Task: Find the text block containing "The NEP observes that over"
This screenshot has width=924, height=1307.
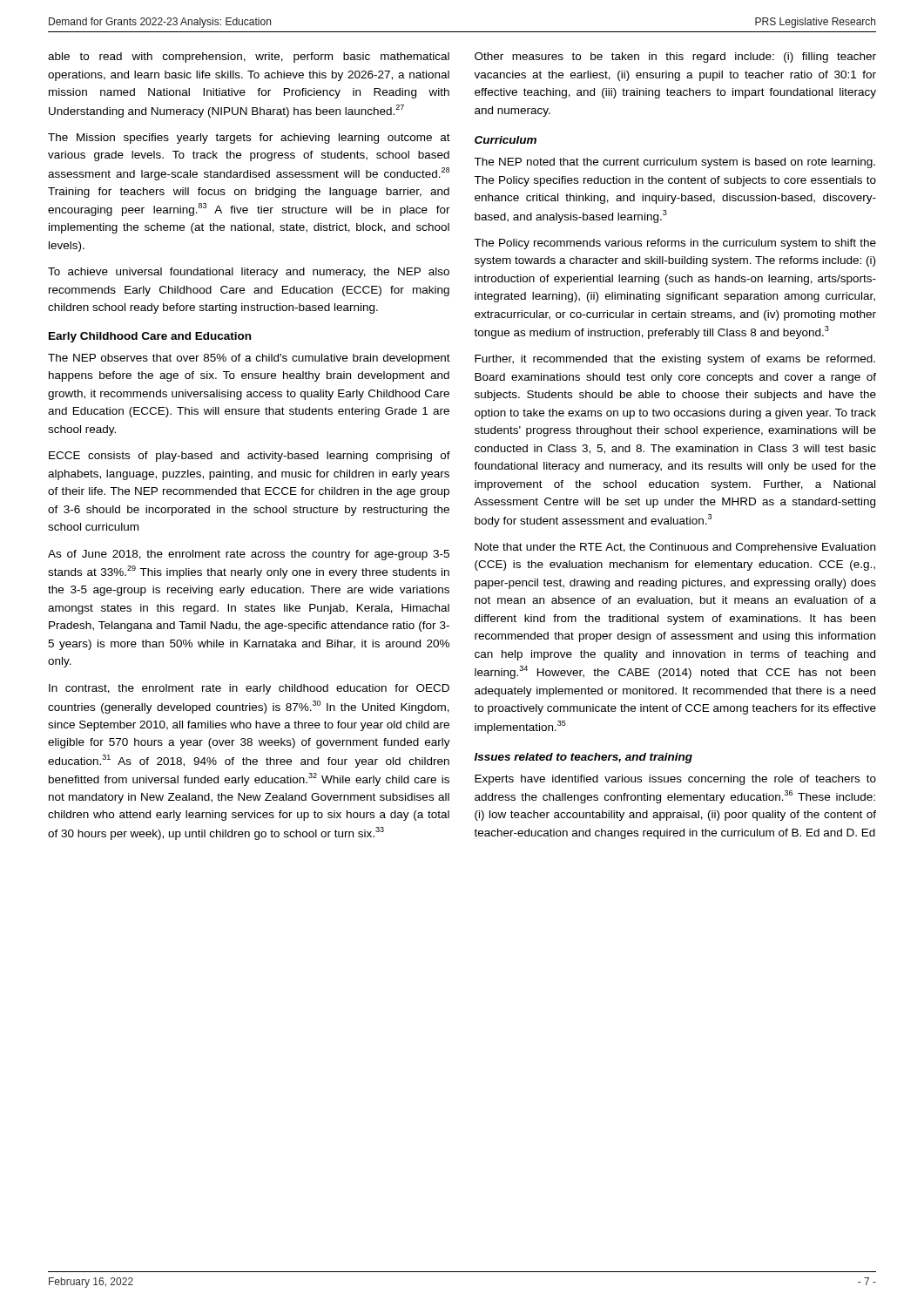Action: click(249, 394)
